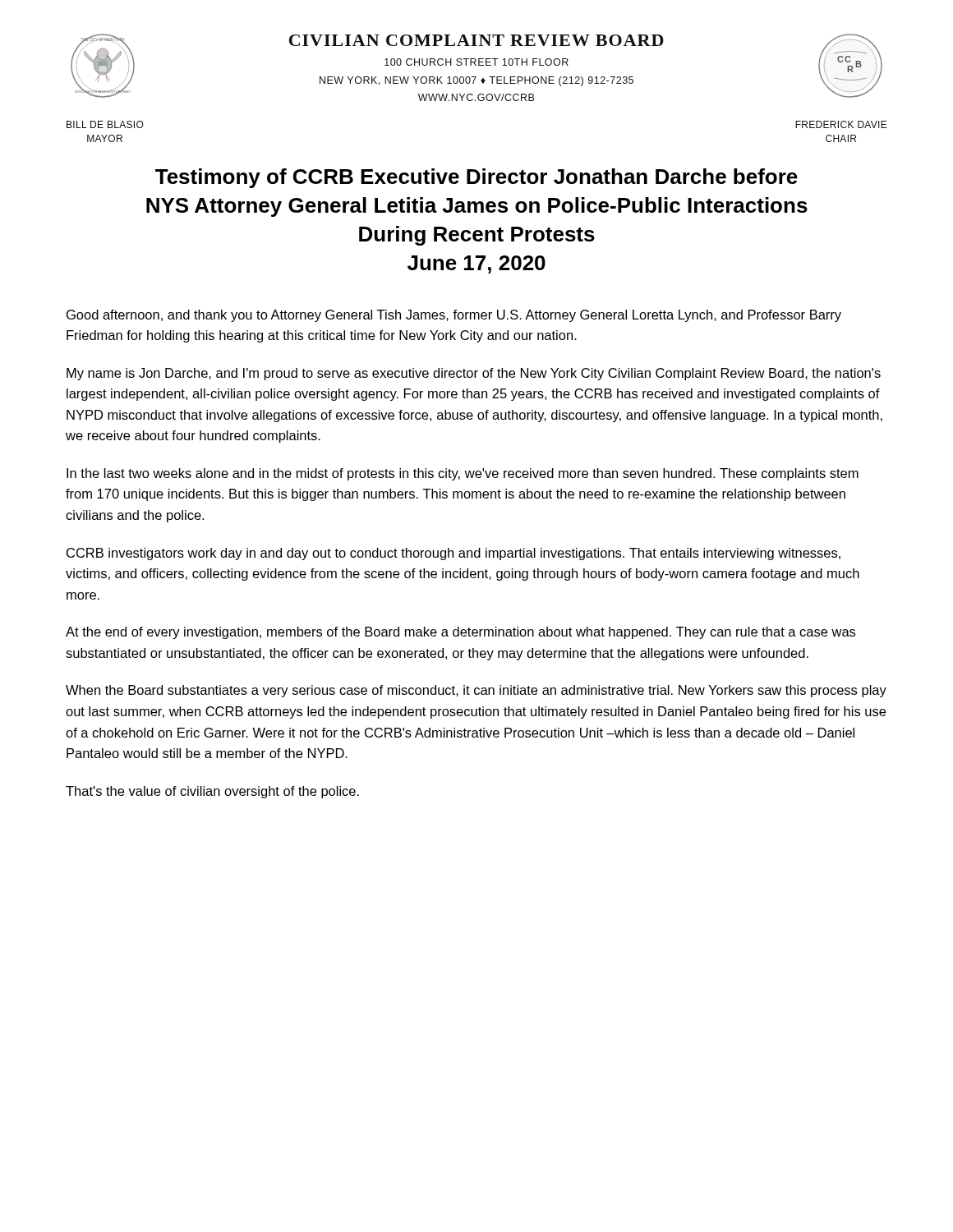Point to the block starting "Good afternoon, and"

click(x=454, y=325)
